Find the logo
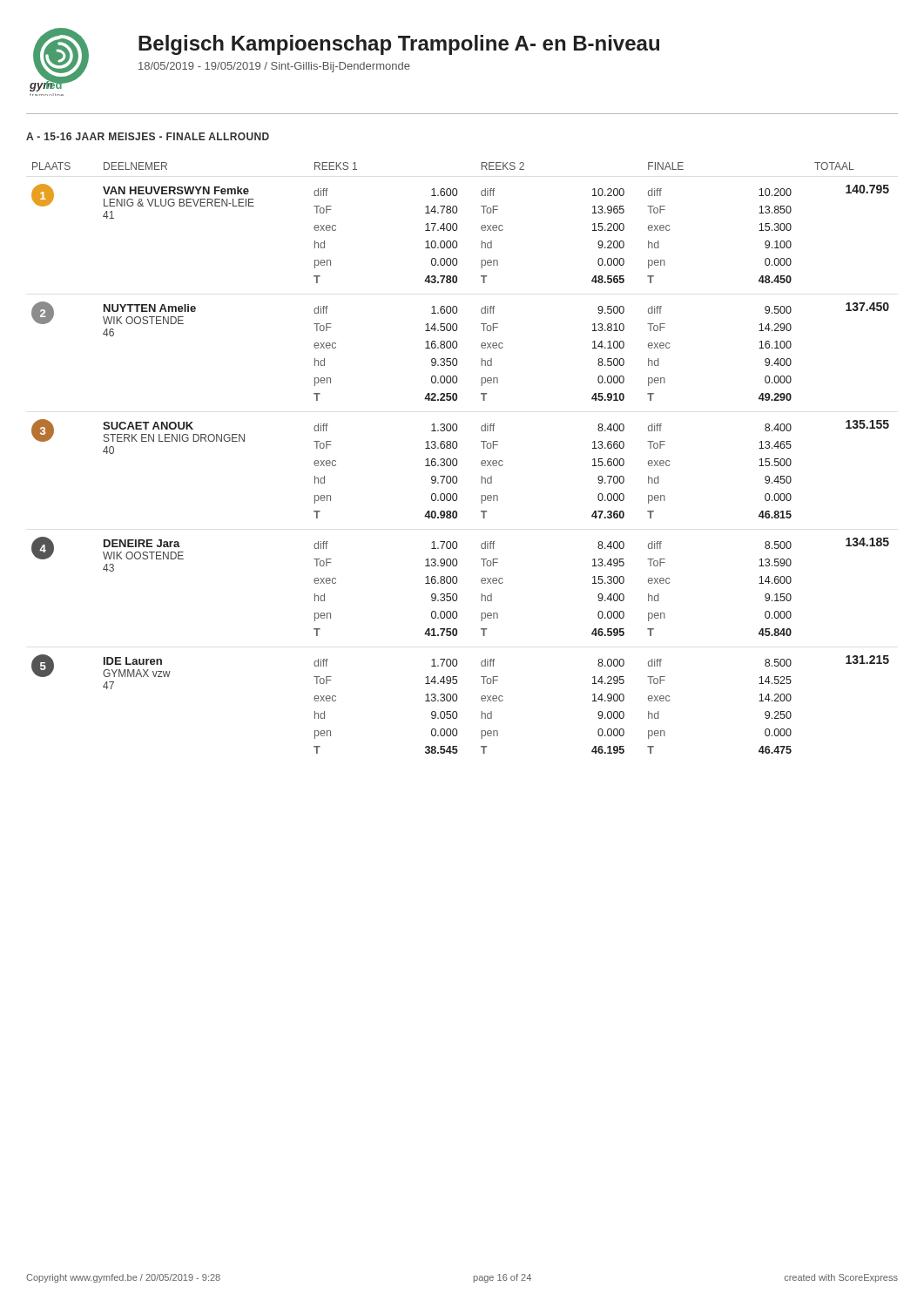924x1307 pixels. pyautogui.click(x=74, y=62)
